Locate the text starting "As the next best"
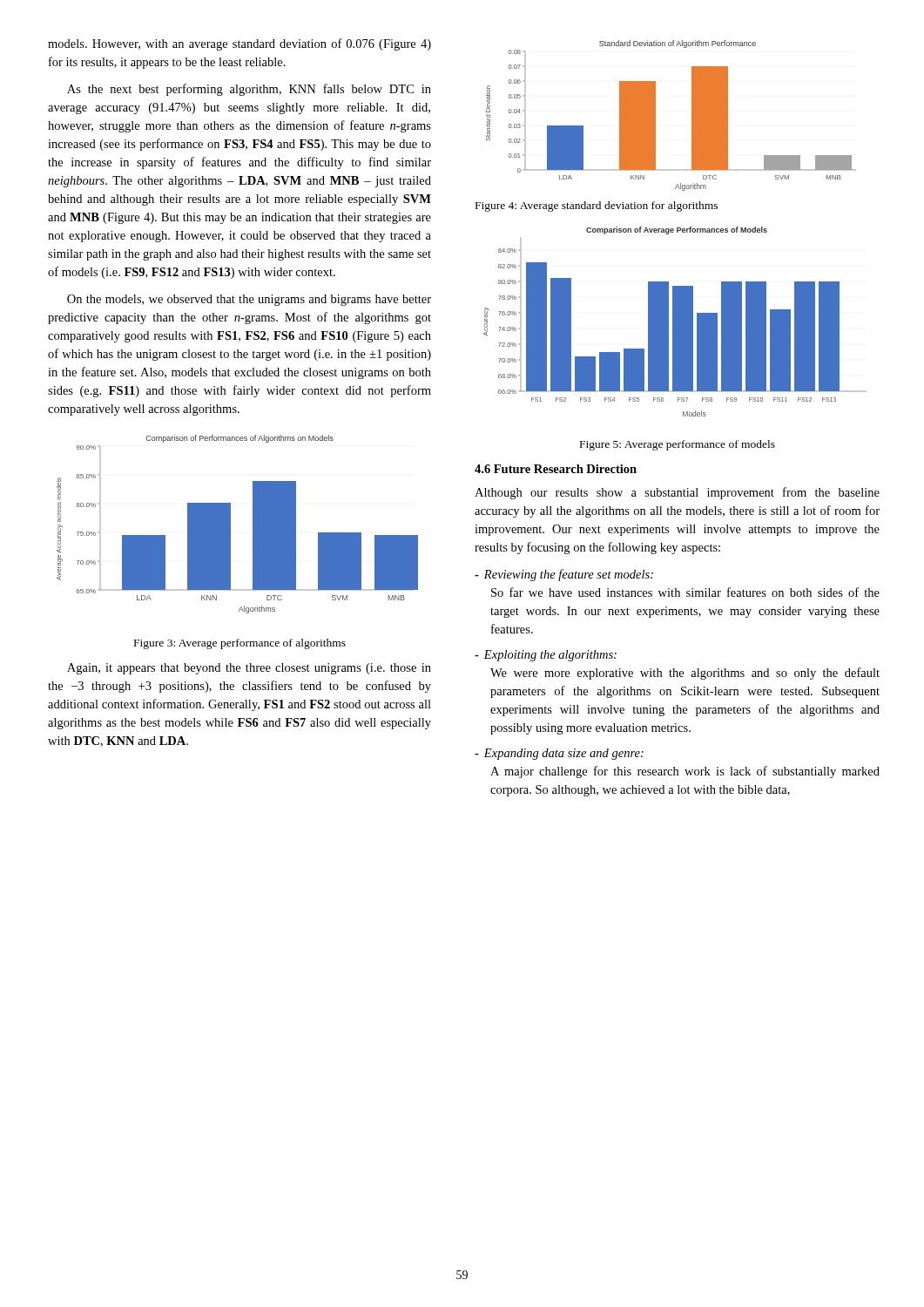 coord(239,181)
